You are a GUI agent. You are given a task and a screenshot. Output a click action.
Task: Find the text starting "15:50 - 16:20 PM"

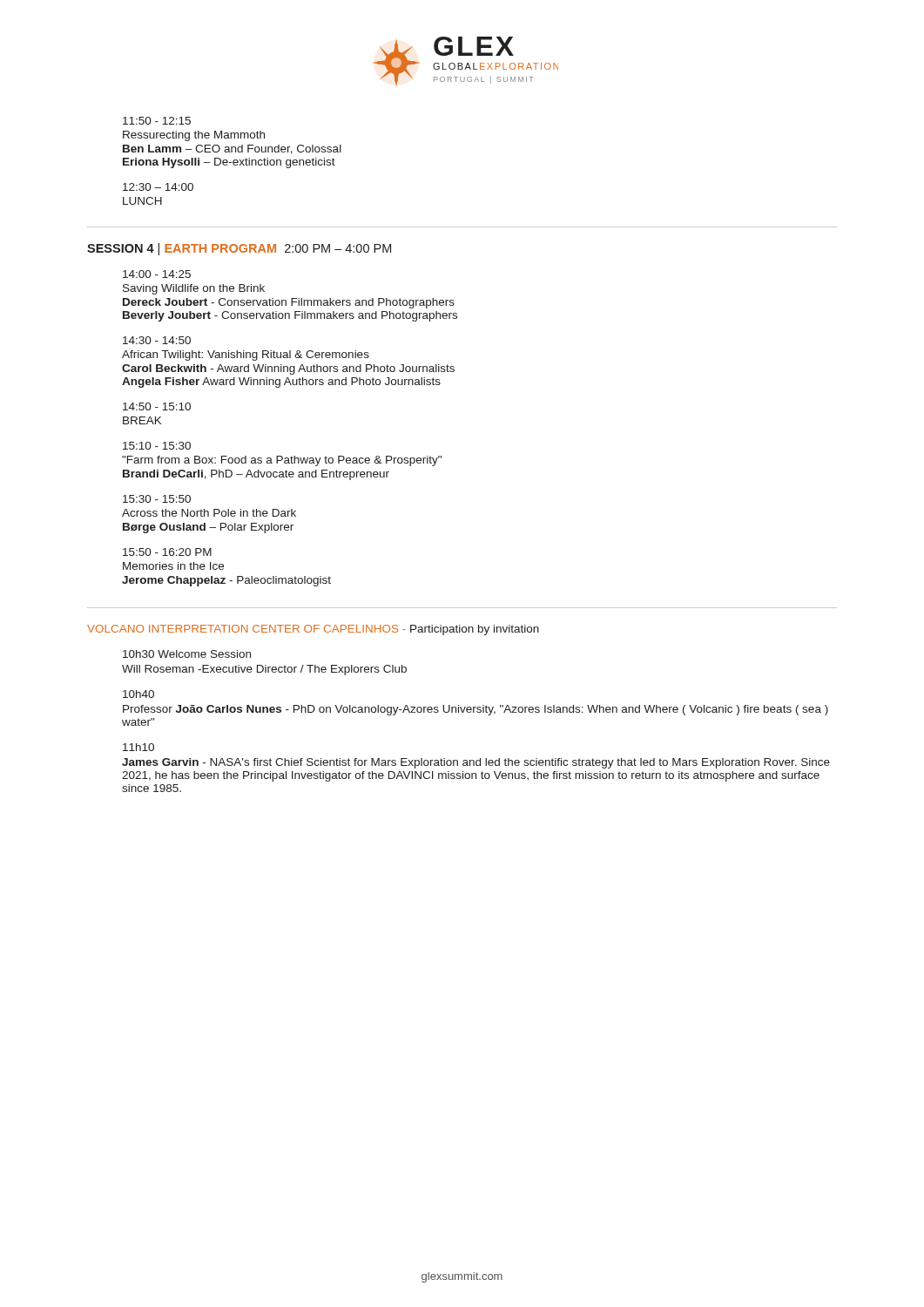click(x=167, y=552)
